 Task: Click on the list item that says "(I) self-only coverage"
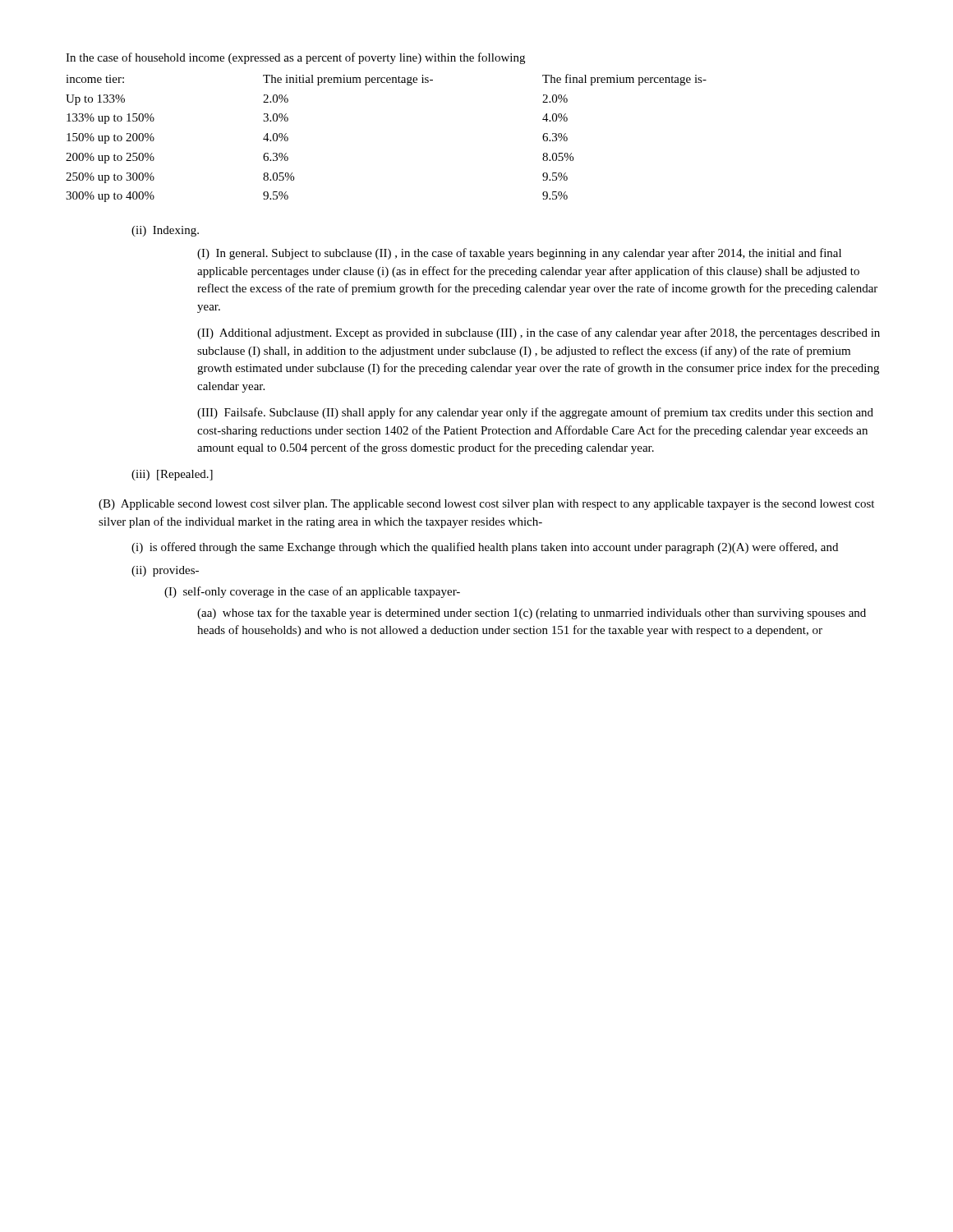(x=312, y=591)
